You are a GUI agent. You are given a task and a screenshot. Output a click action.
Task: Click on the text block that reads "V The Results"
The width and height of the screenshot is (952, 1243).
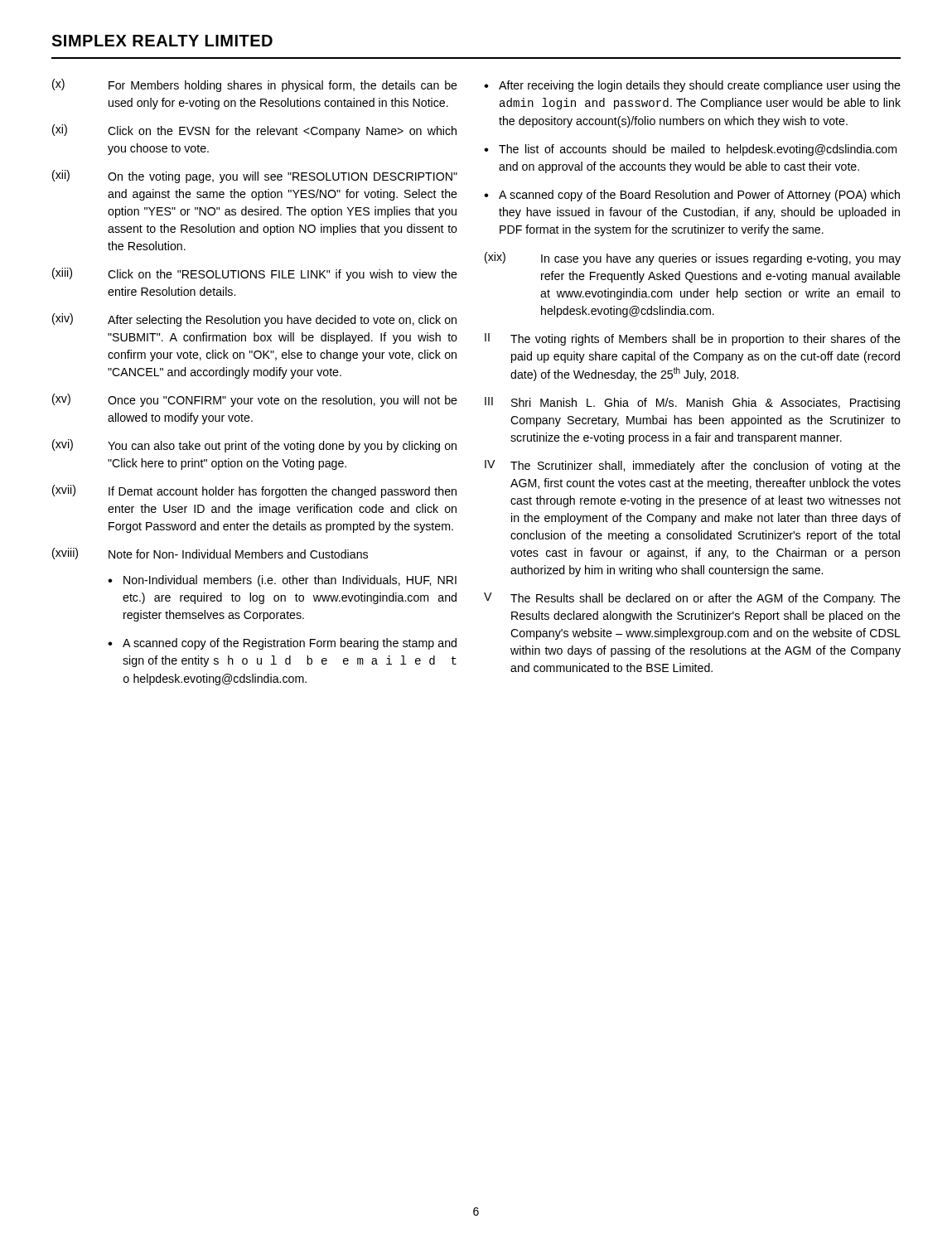(x=692, y=634)
